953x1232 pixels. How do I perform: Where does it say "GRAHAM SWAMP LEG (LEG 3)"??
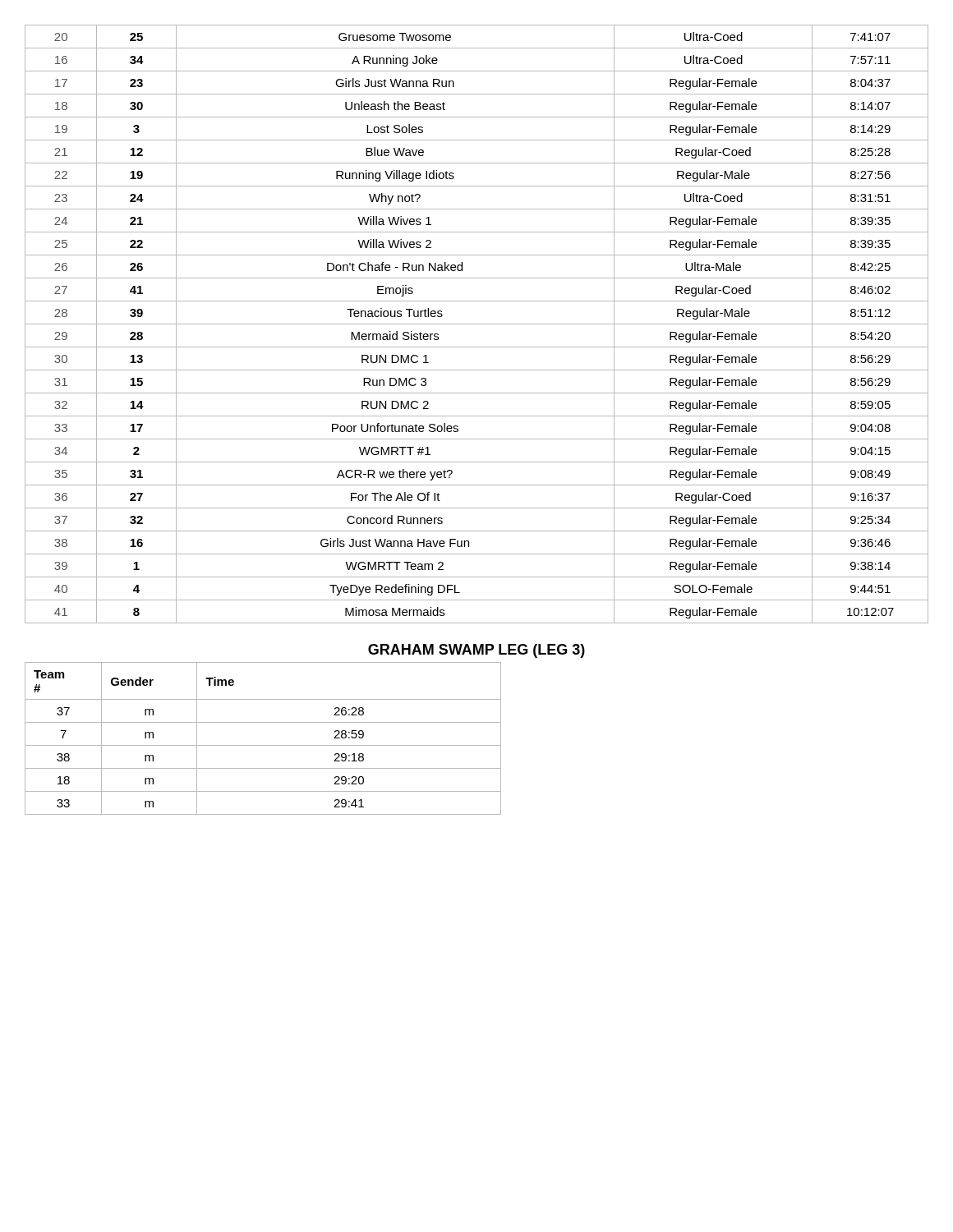click(x=476, y=650)
